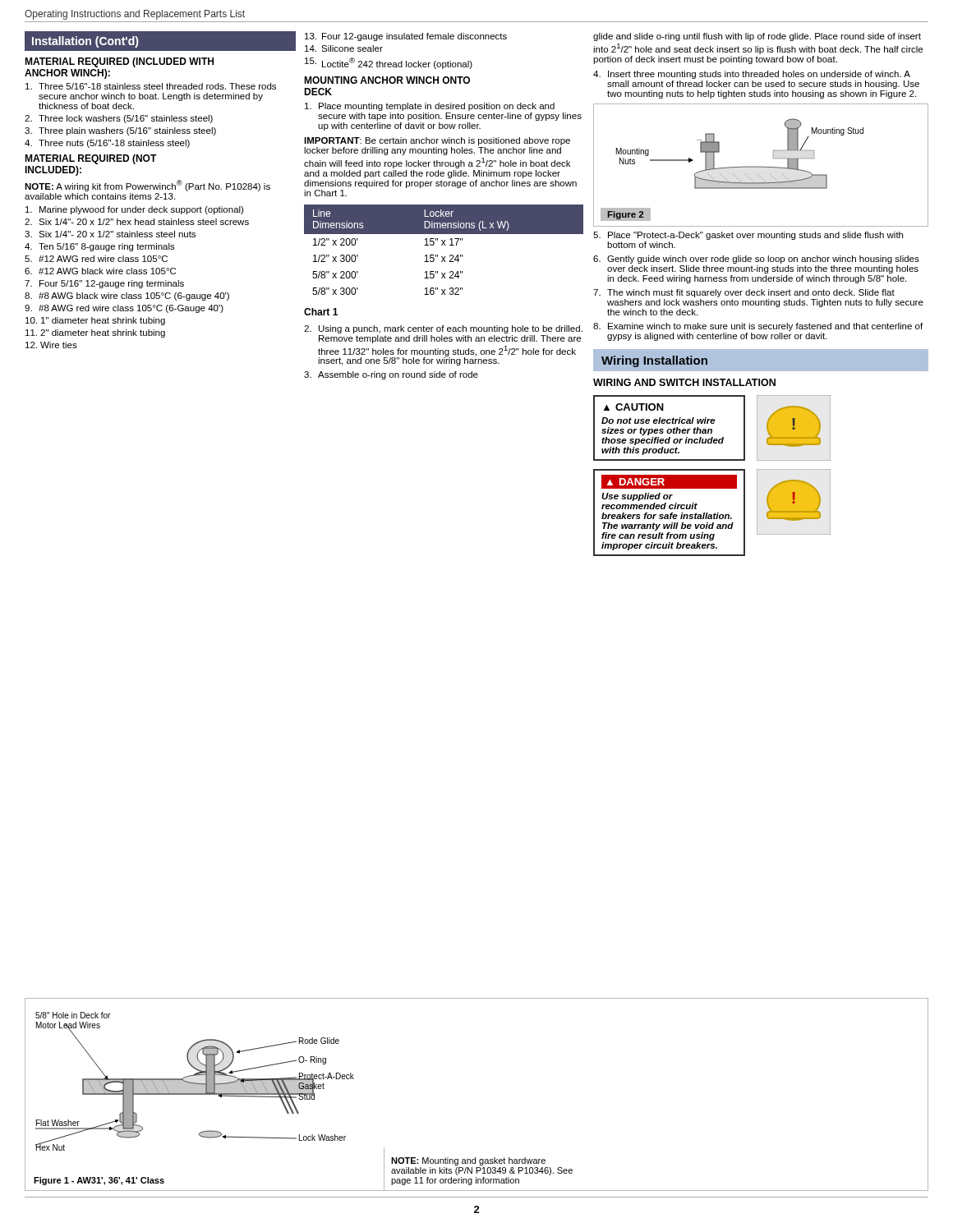Where is the passage that starts "NOTE: A wiring kit"?
The height and width of the screenshot is (1232, 953).
(x=148, y=190)
